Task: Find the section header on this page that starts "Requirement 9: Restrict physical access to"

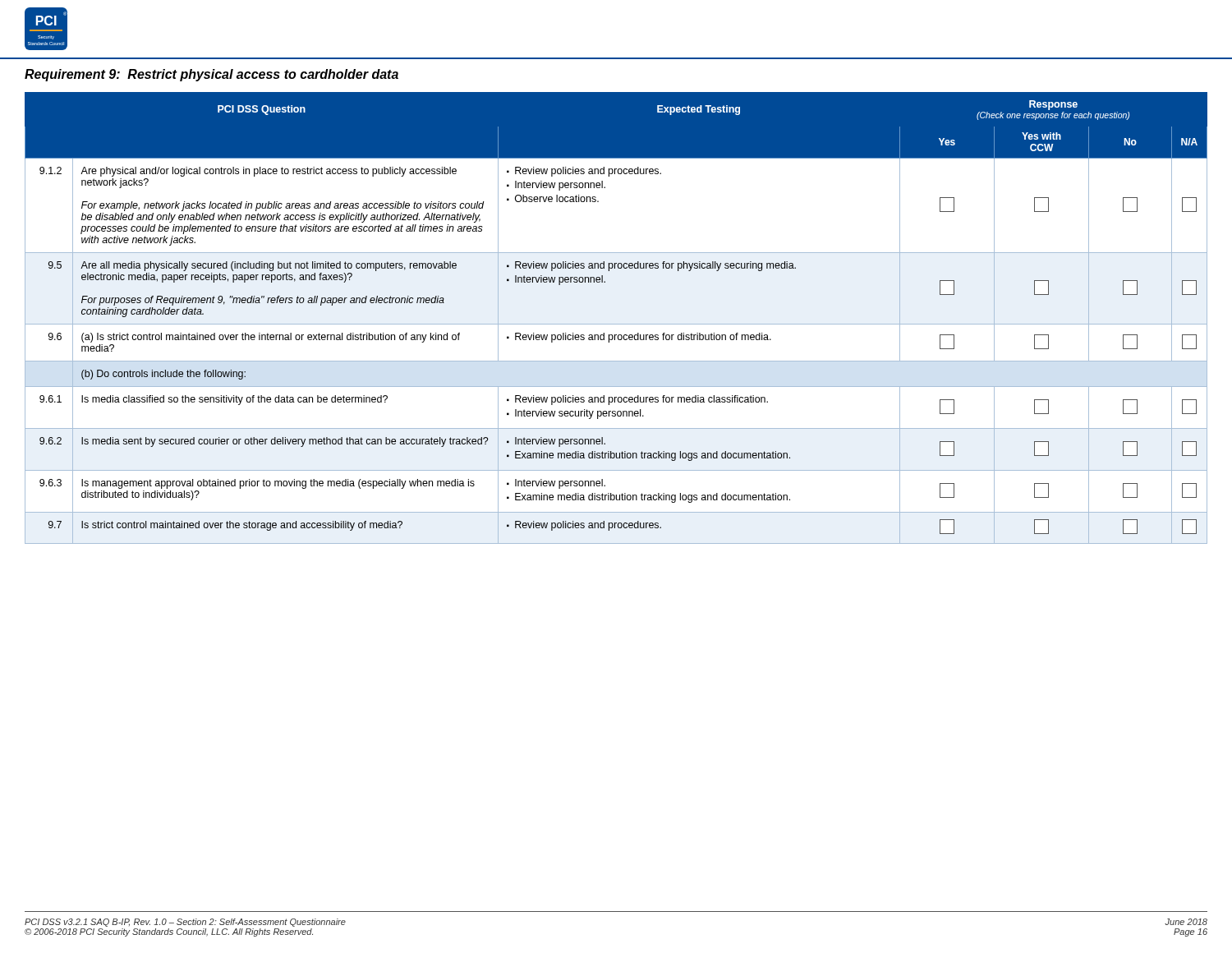Action: [x=212, y=75]
